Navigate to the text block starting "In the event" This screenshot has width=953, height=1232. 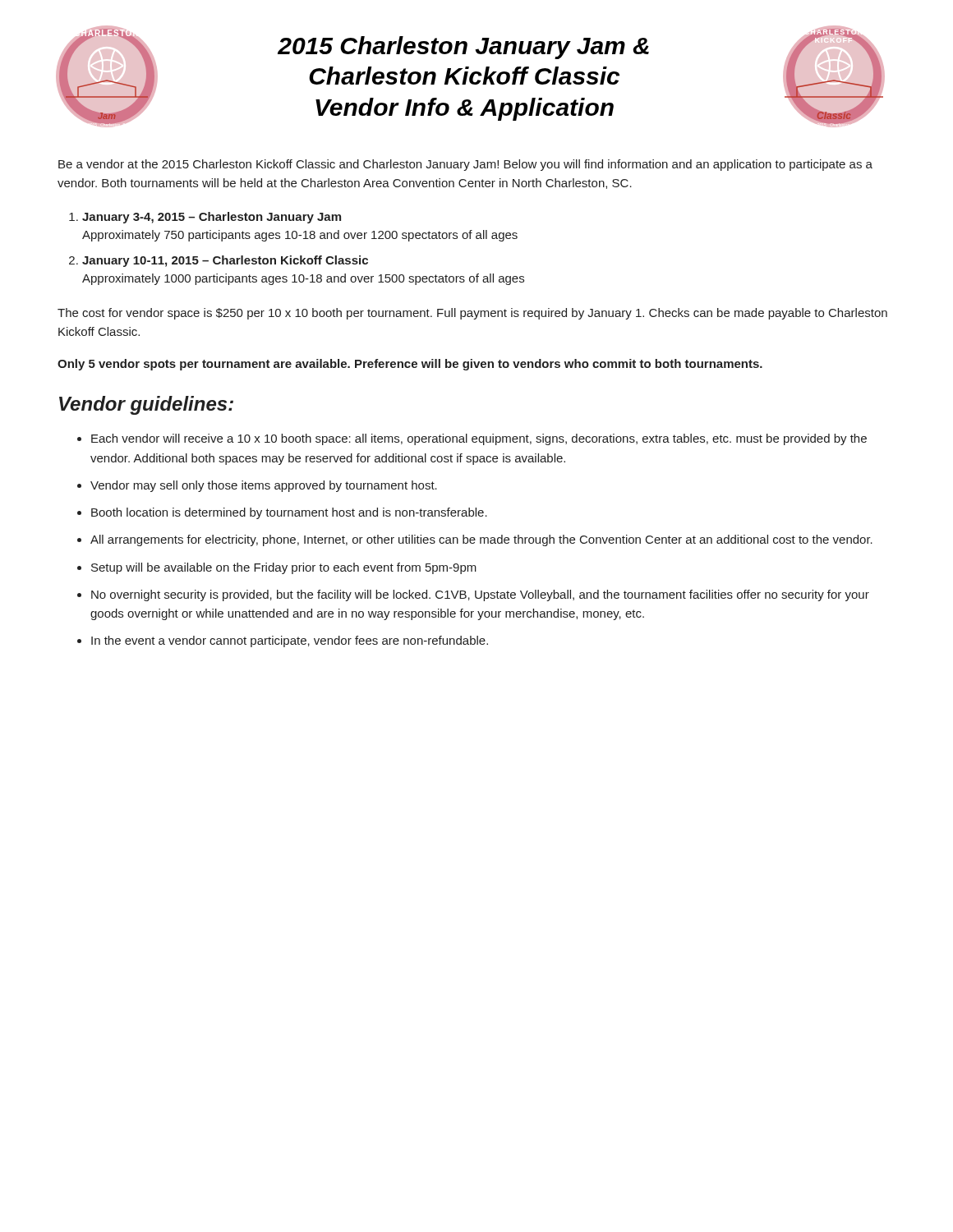coord(290,640)
